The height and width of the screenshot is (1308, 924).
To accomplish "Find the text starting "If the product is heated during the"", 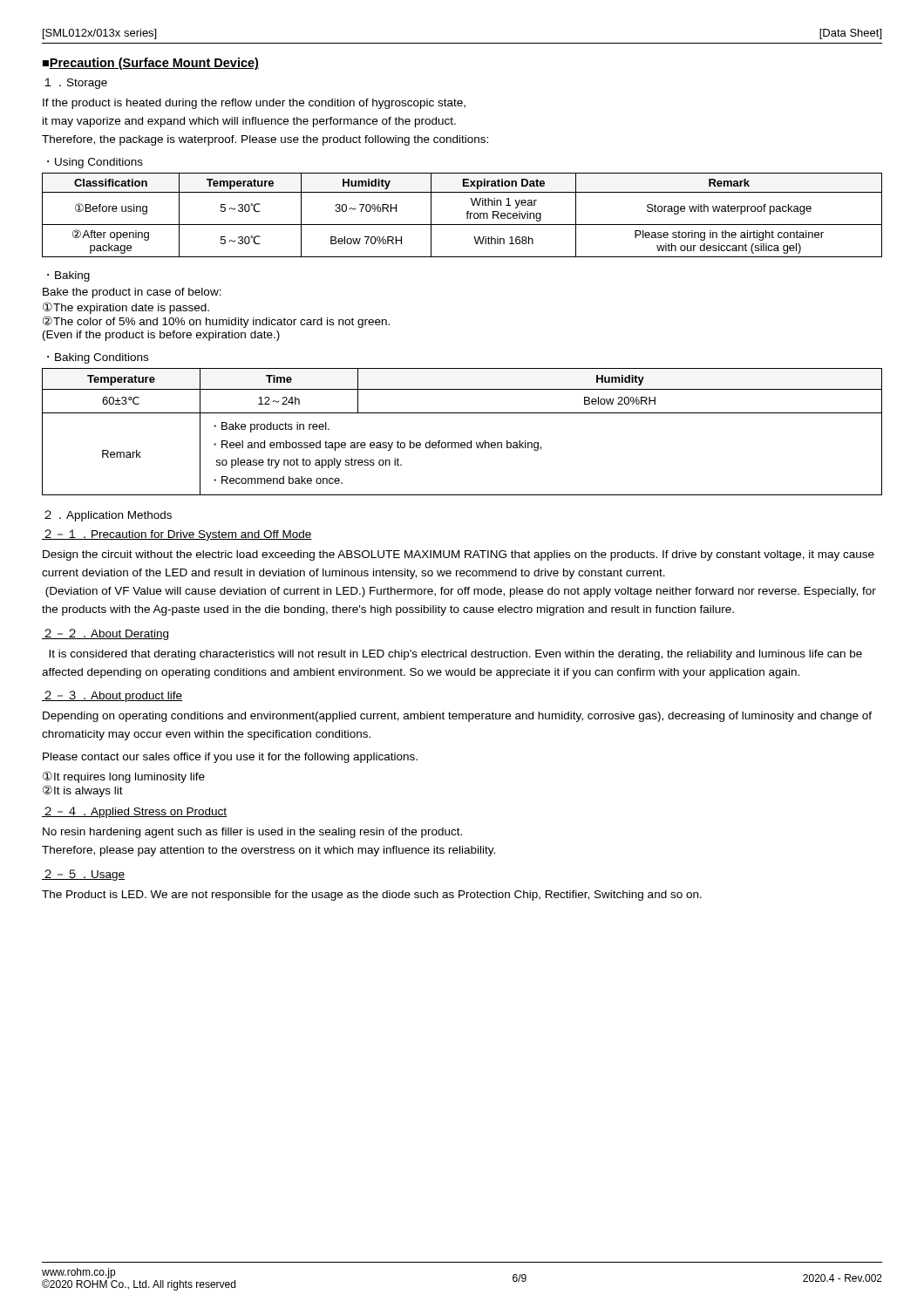I will click(x=266, y=121).
